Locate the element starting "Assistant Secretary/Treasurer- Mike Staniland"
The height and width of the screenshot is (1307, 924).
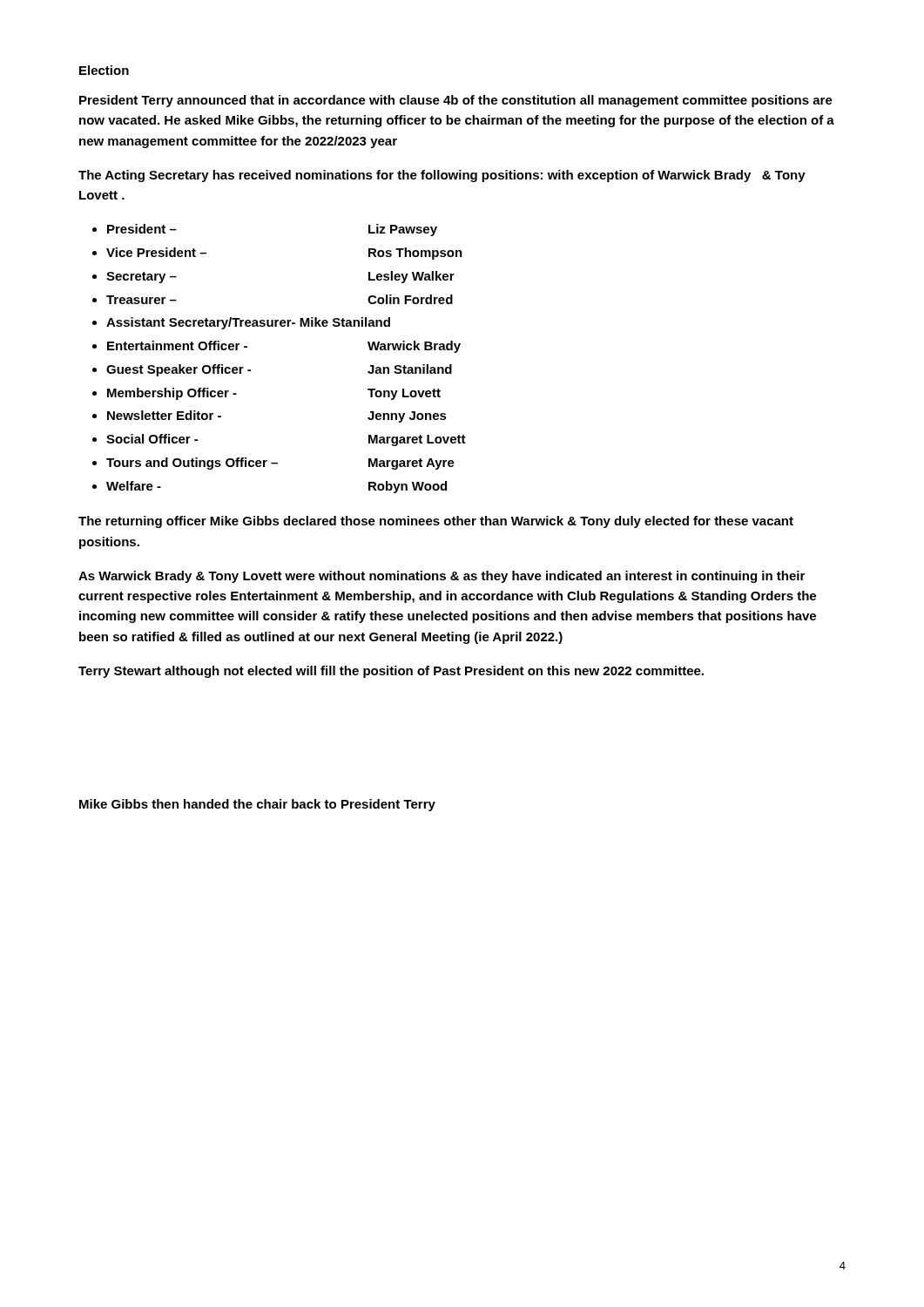click(x=249, y=322)
